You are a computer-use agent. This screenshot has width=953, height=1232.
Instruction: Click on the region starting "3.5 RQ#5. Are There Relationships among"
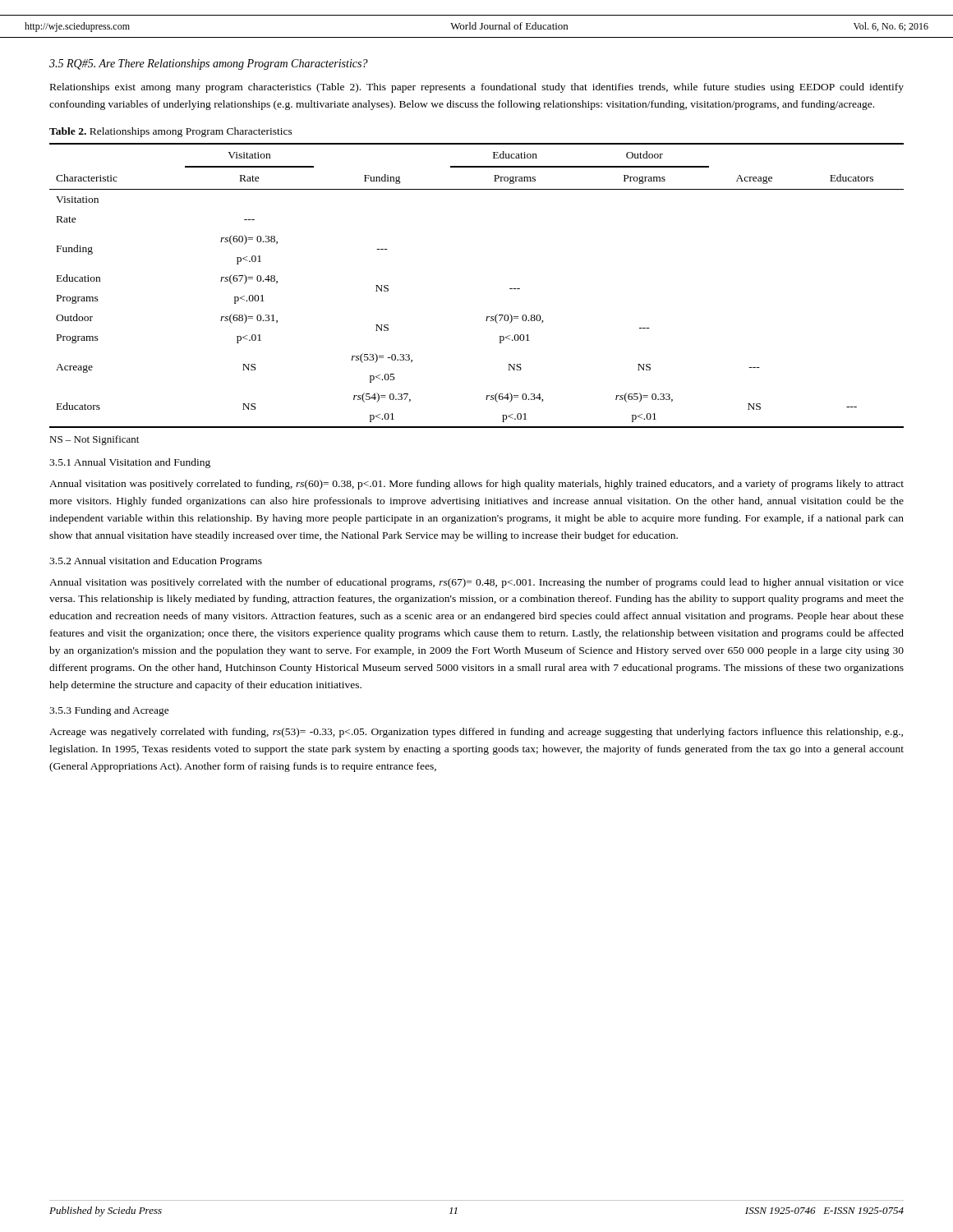click(208, 64)
